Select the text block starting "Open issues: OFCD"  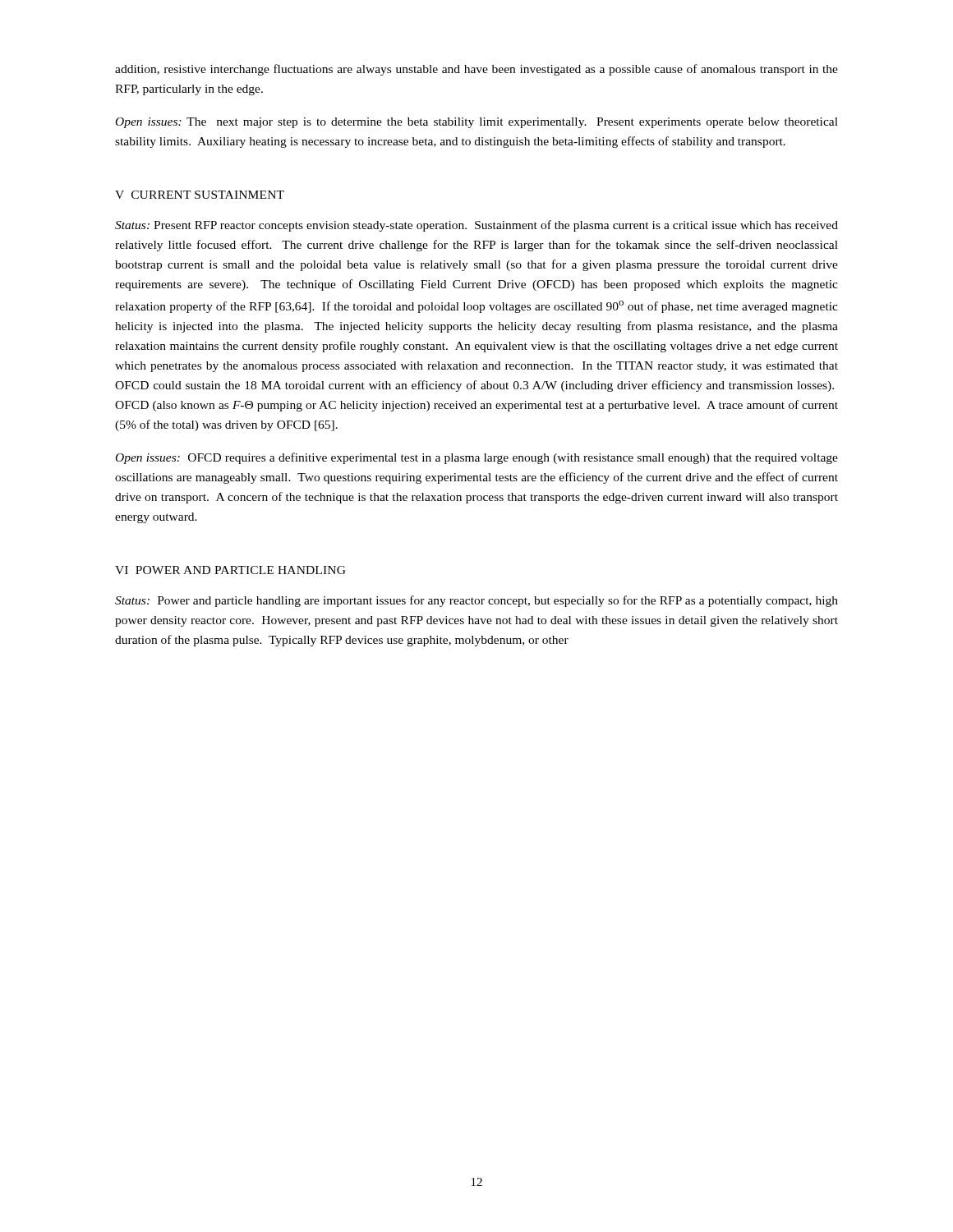[x=476, y=487]
